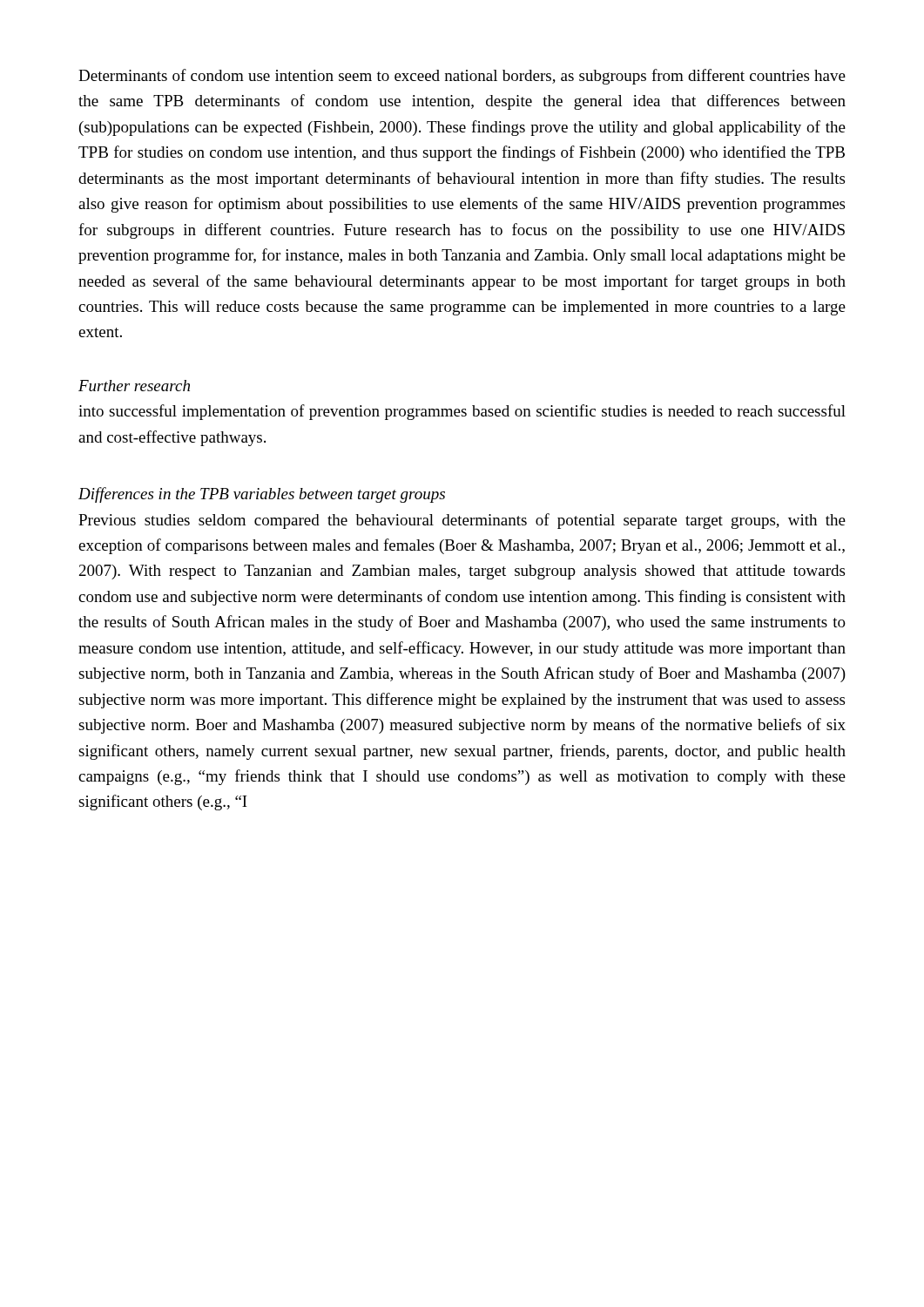Where is the passage that starts "Previous studies seldom compared the"?
This screenshot has height=1307, width=924.
[462, 660]
